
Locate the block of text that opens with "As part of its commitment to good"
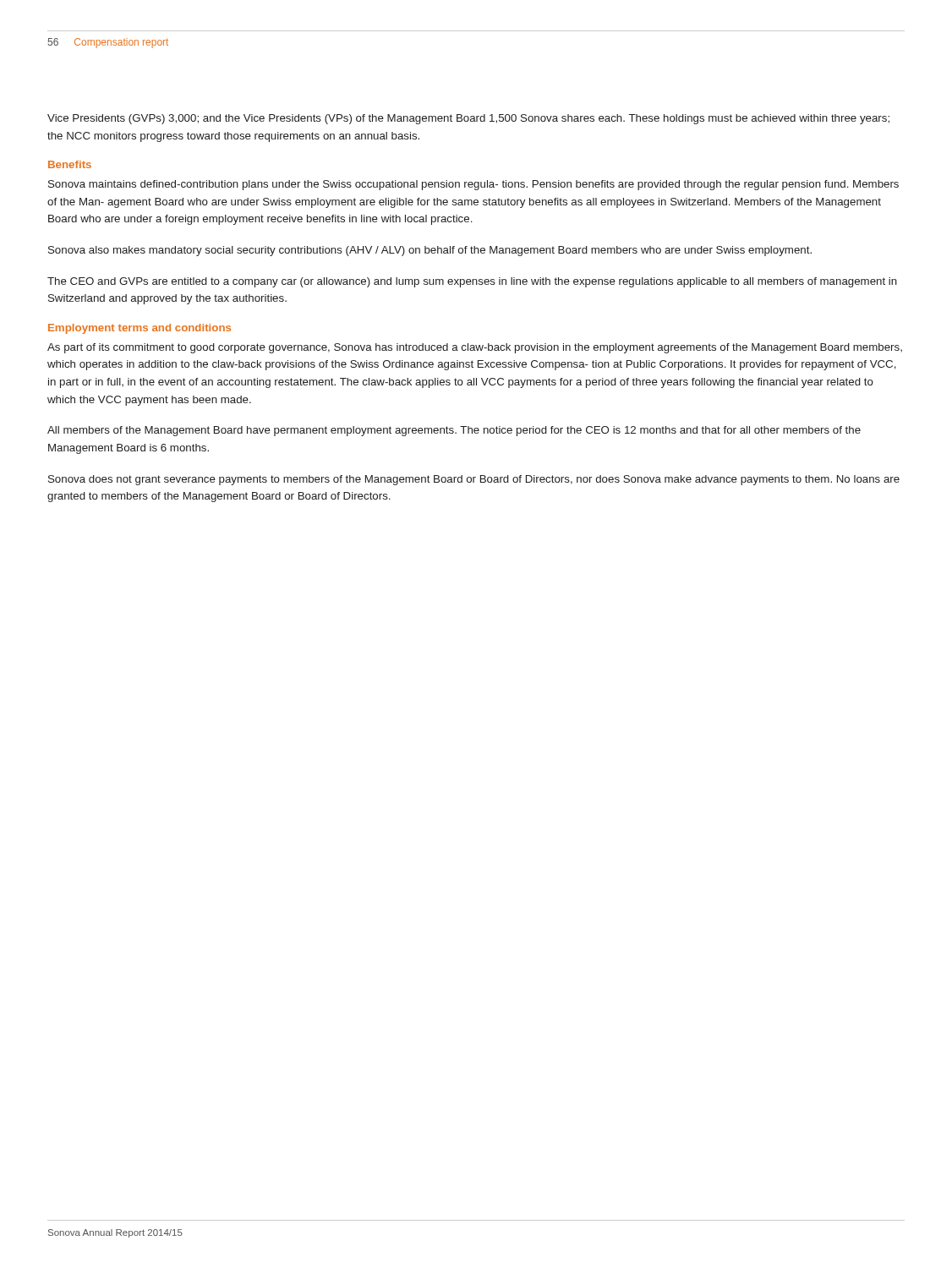click(x=475, y=373)
